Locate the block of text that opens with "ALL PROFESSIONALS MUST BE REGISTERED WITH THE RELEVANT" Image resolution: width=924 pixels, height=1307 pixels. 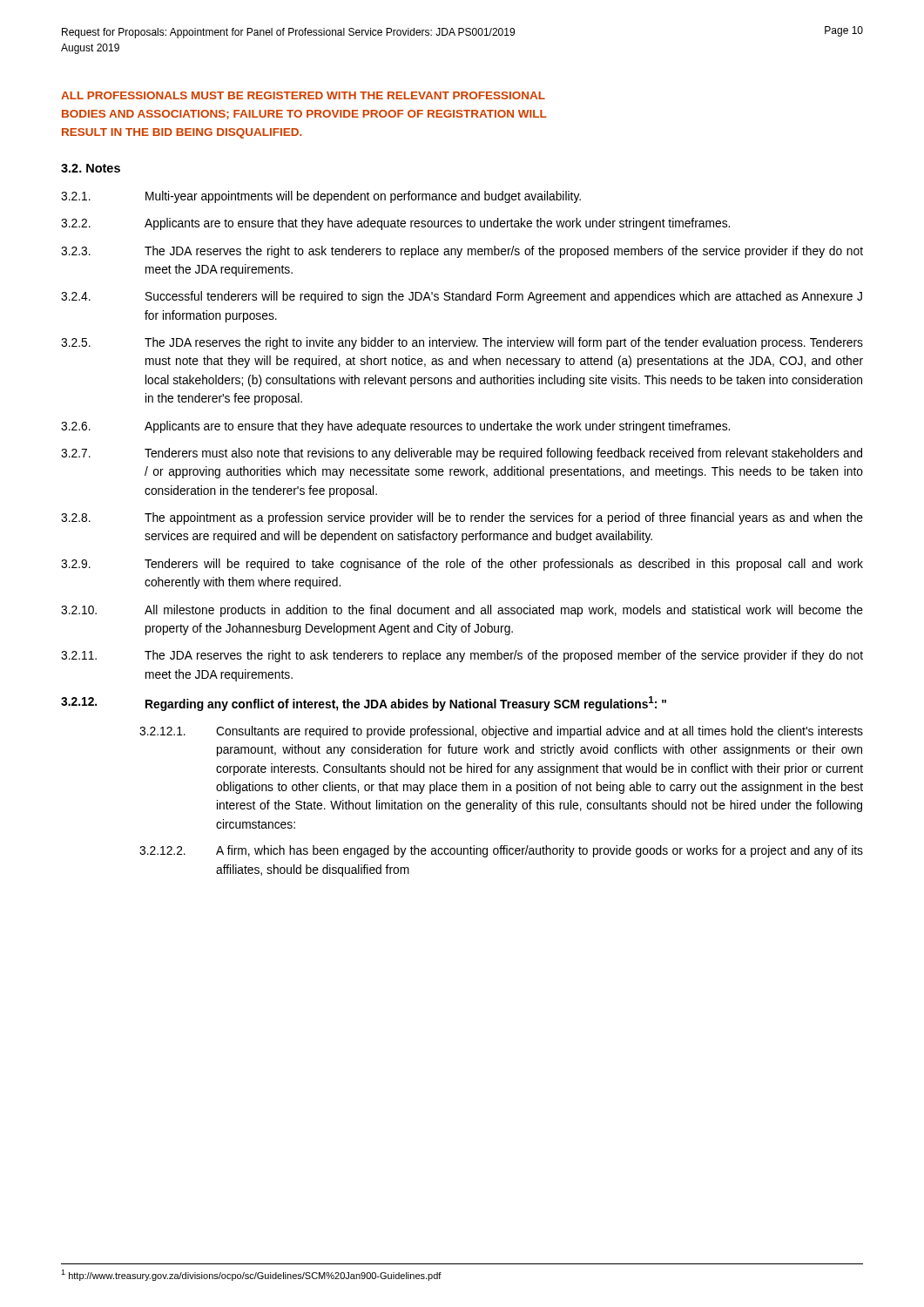point(304,114)
